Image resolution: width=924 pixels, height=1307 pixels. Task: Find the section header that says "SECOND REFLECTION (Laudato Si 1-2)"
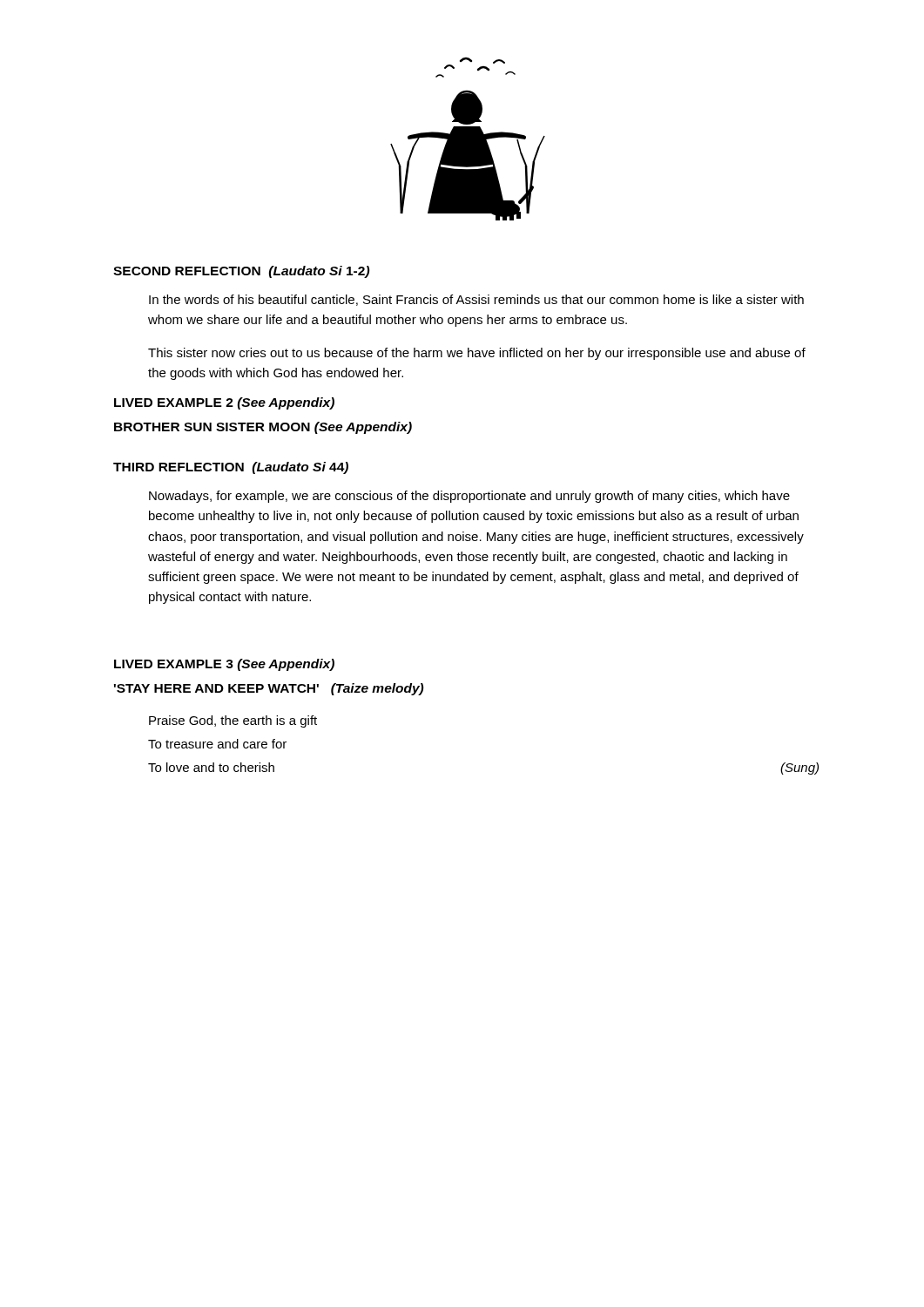coord(241,271)
